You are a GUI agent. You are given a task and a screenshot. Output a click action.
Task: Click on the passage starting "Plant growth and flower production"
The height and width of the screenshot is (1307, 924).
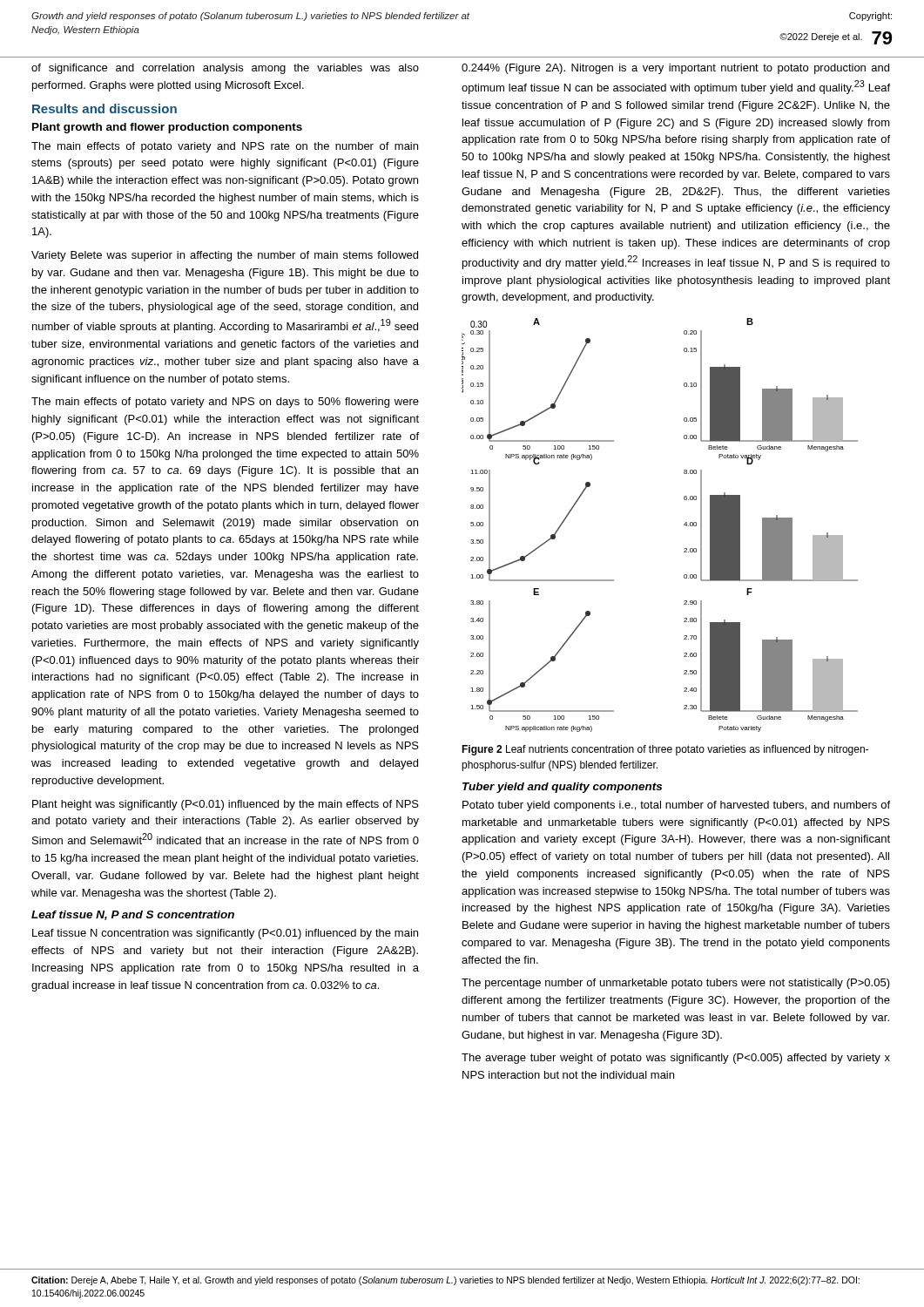(x=167, y=126)
